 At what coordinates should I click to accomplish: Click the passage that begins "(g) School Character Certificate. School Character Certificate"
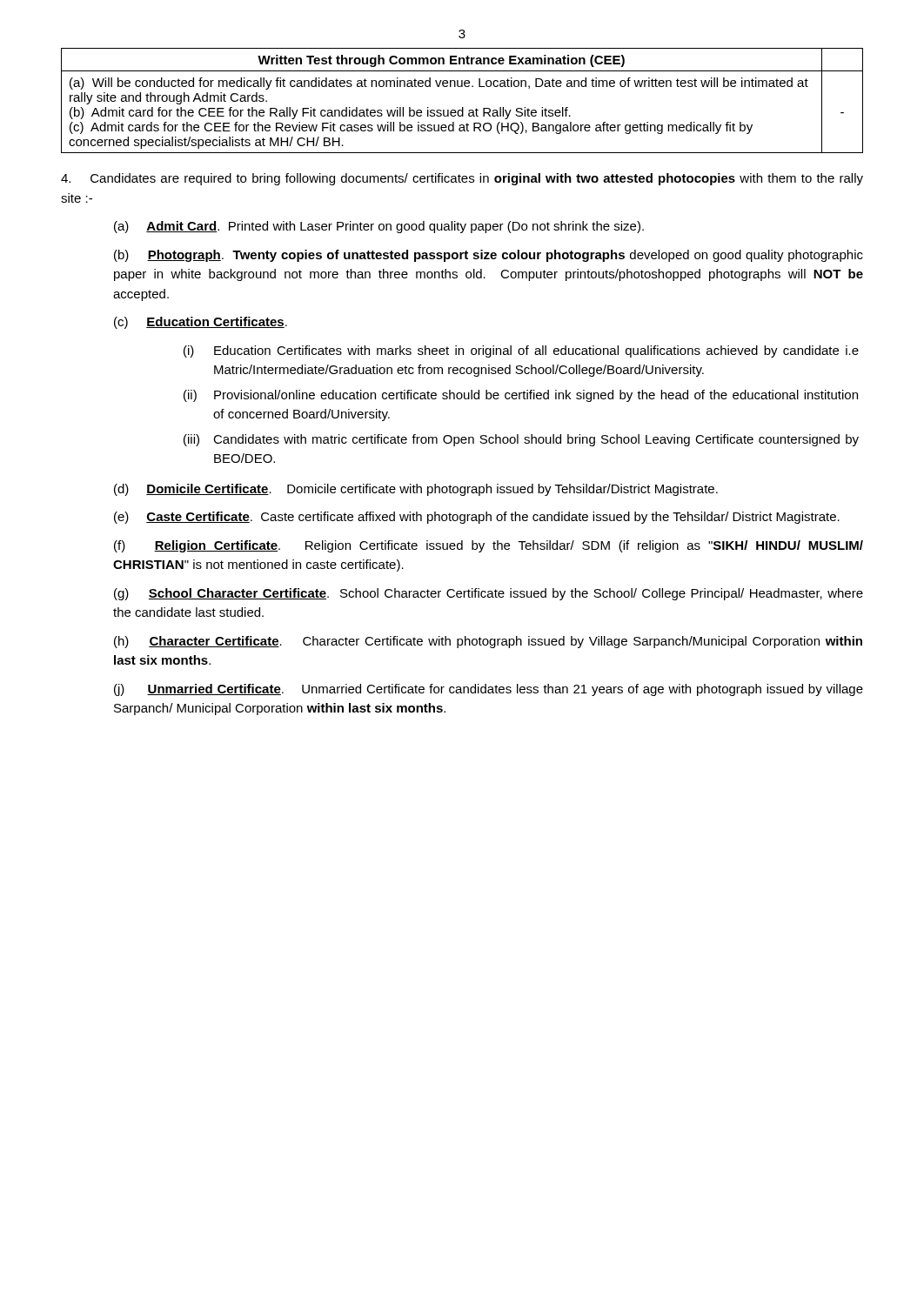tap(488, 601)
